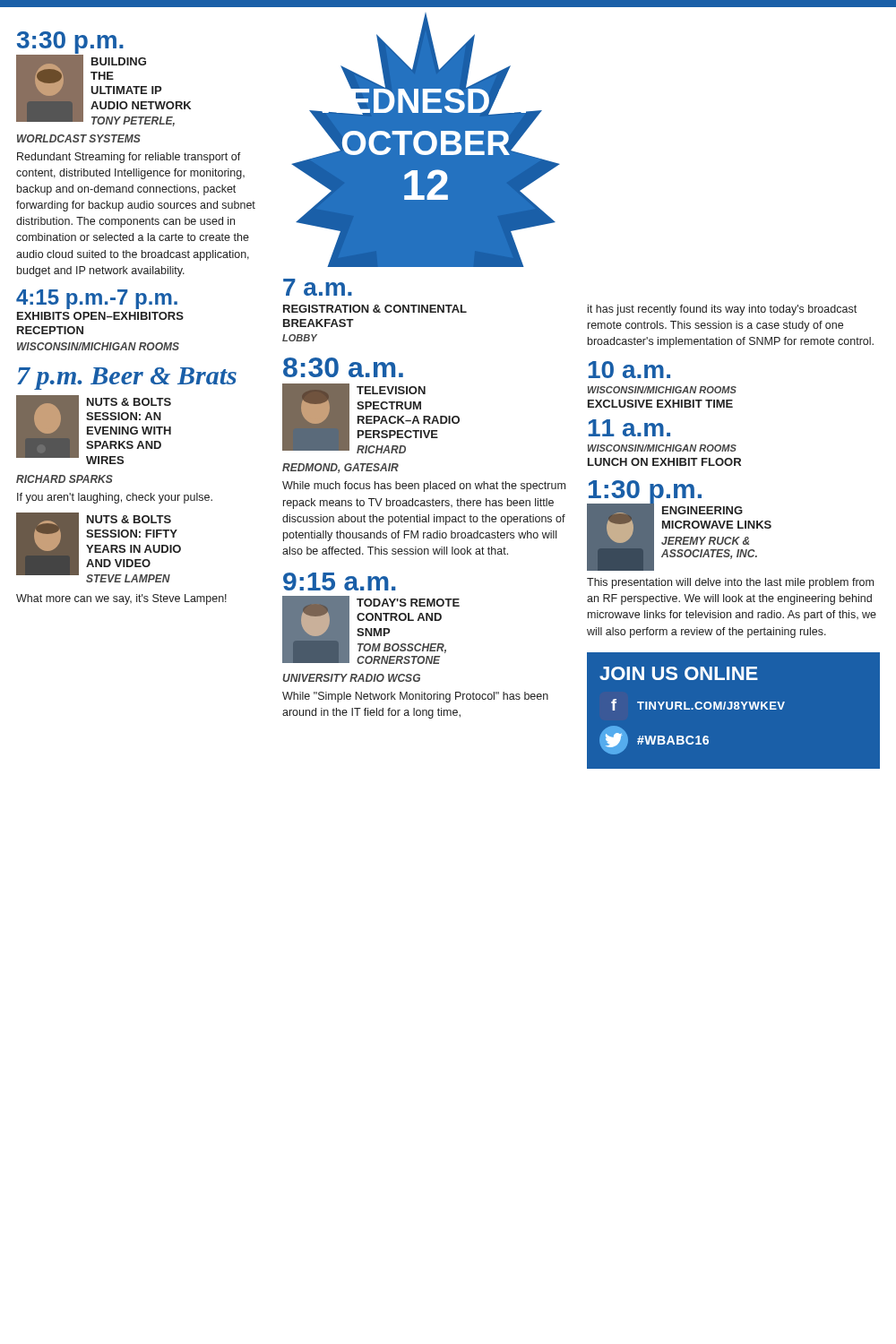
Task: Point to "4:15 p.m.-7 p.m."
Action: (x=97, y=297)
